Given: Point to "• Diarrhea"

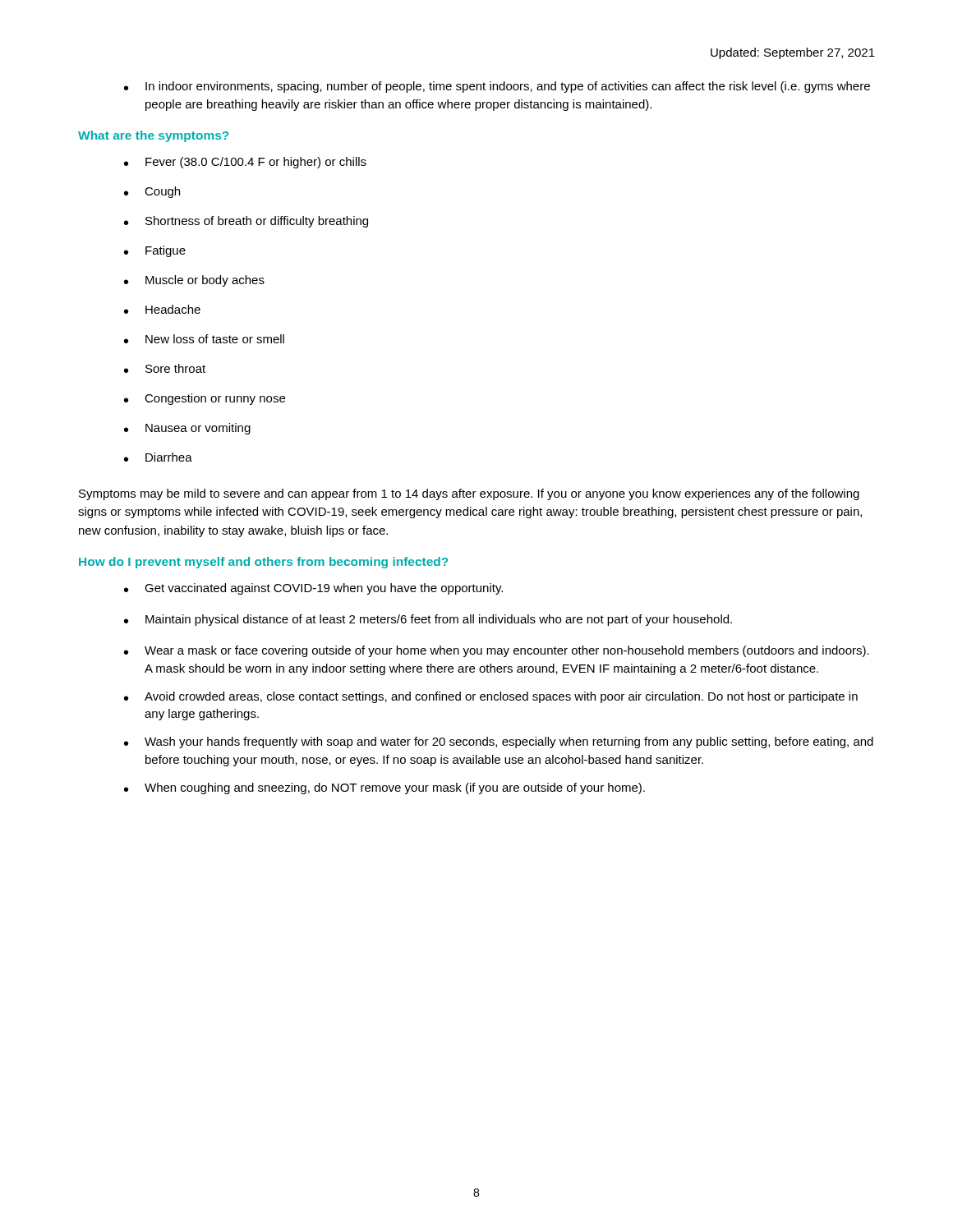Looking at the screenshot, I should 158,459.
